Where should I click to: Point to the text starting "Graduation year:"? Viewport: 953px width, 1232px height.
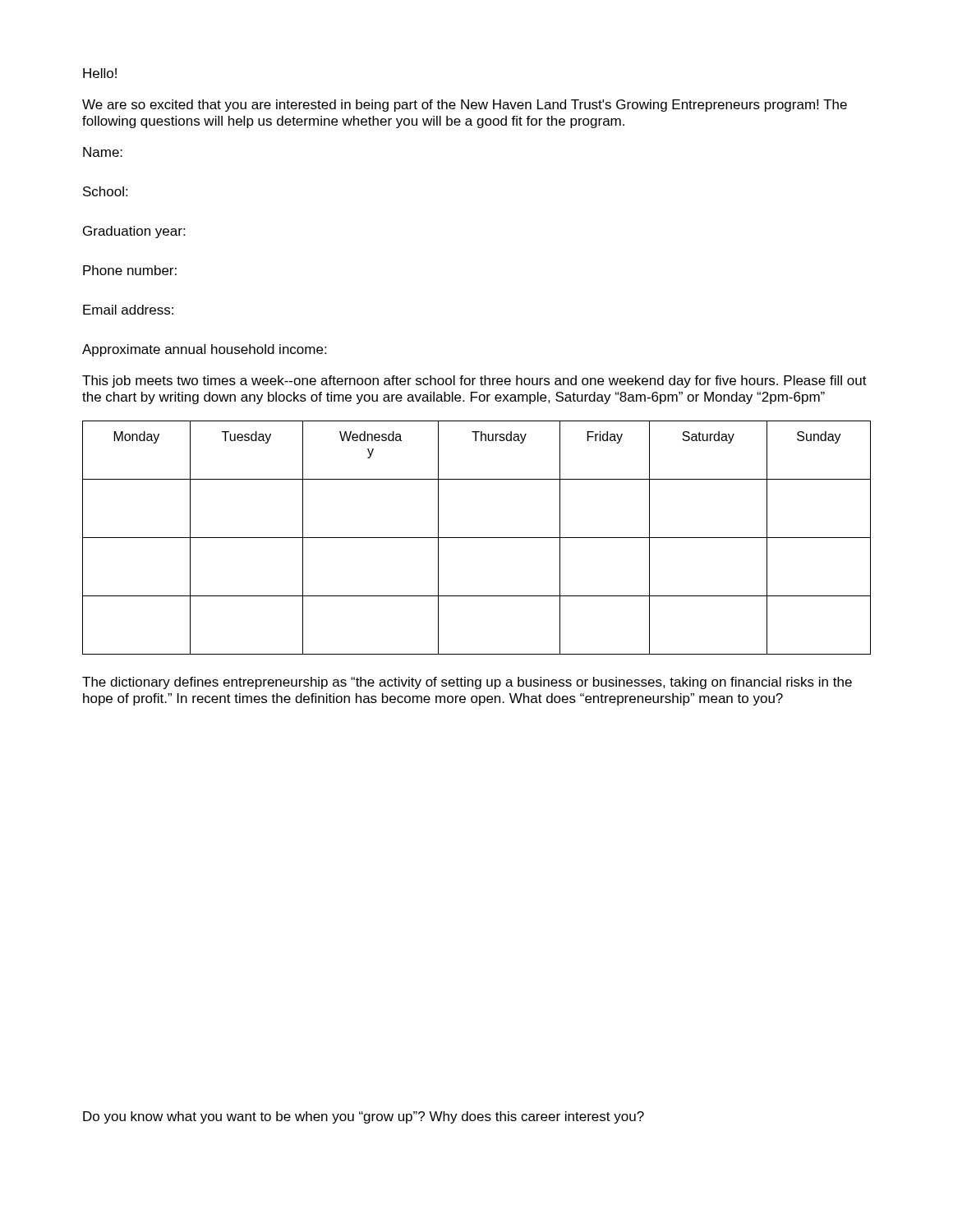click(x=134, y=231)
